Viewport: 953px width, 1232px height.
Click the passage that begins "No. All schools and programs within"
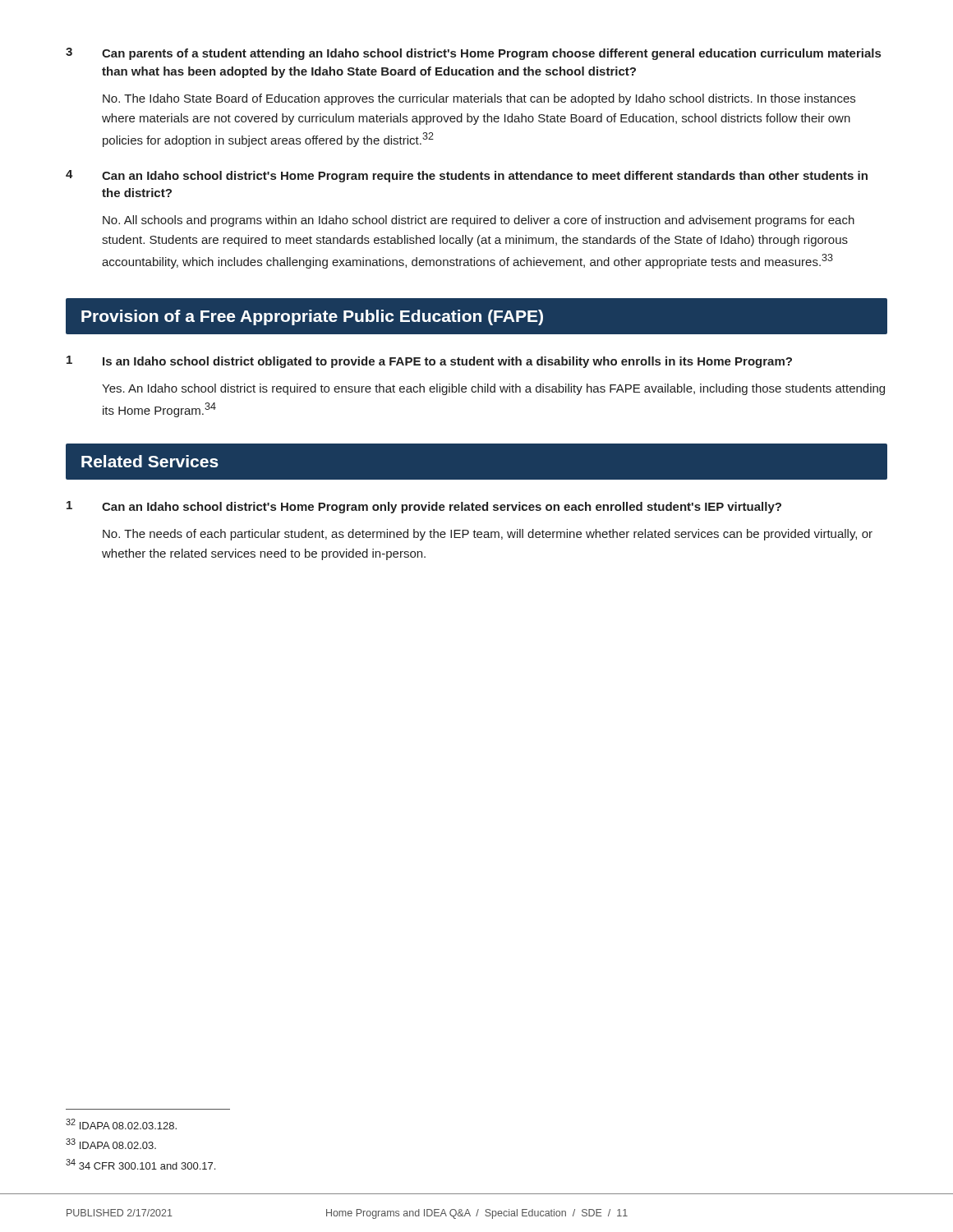click(478, 241)
